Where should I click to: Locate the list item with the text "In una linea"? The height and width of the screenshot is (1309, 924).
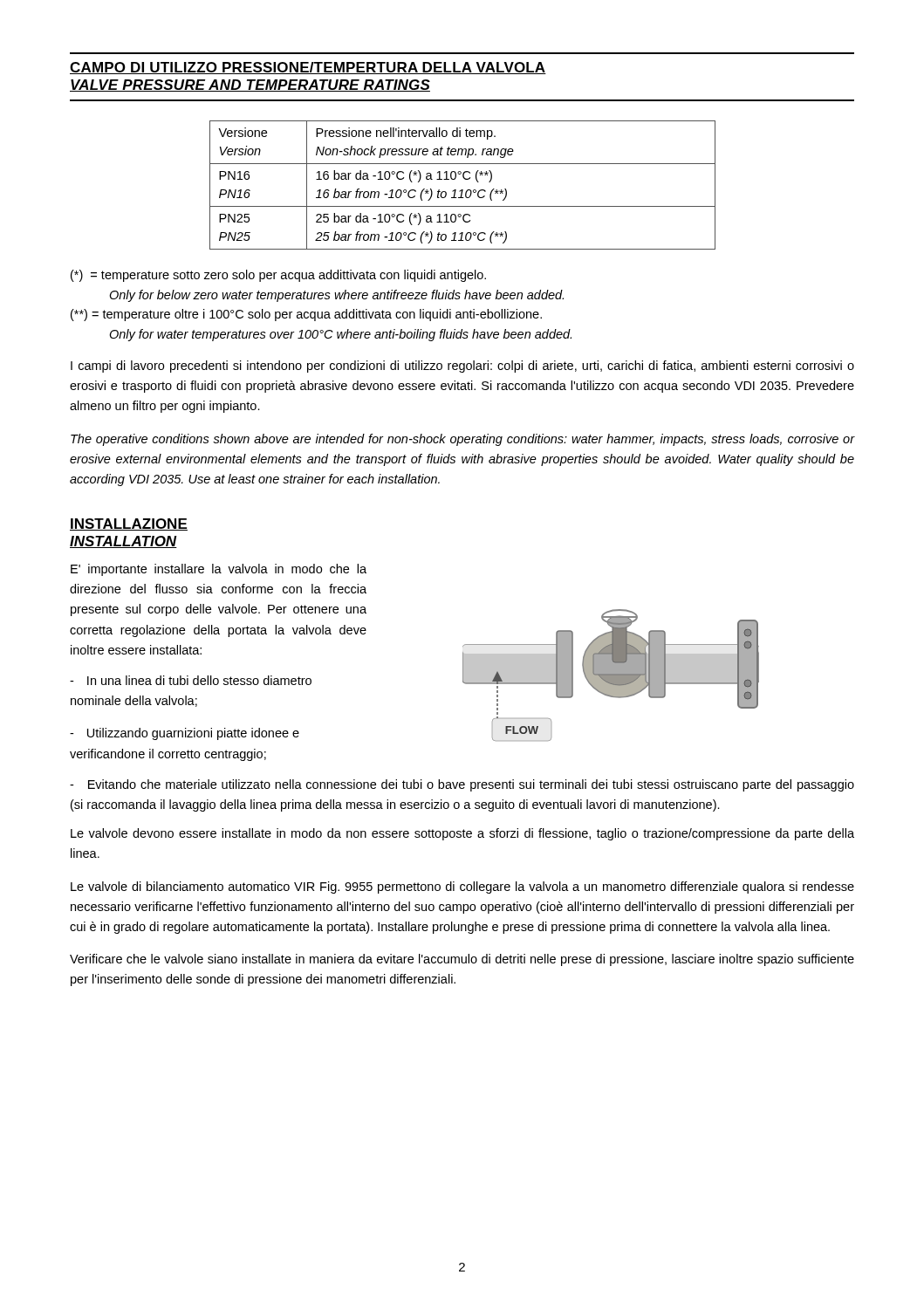tap(191, 691)
